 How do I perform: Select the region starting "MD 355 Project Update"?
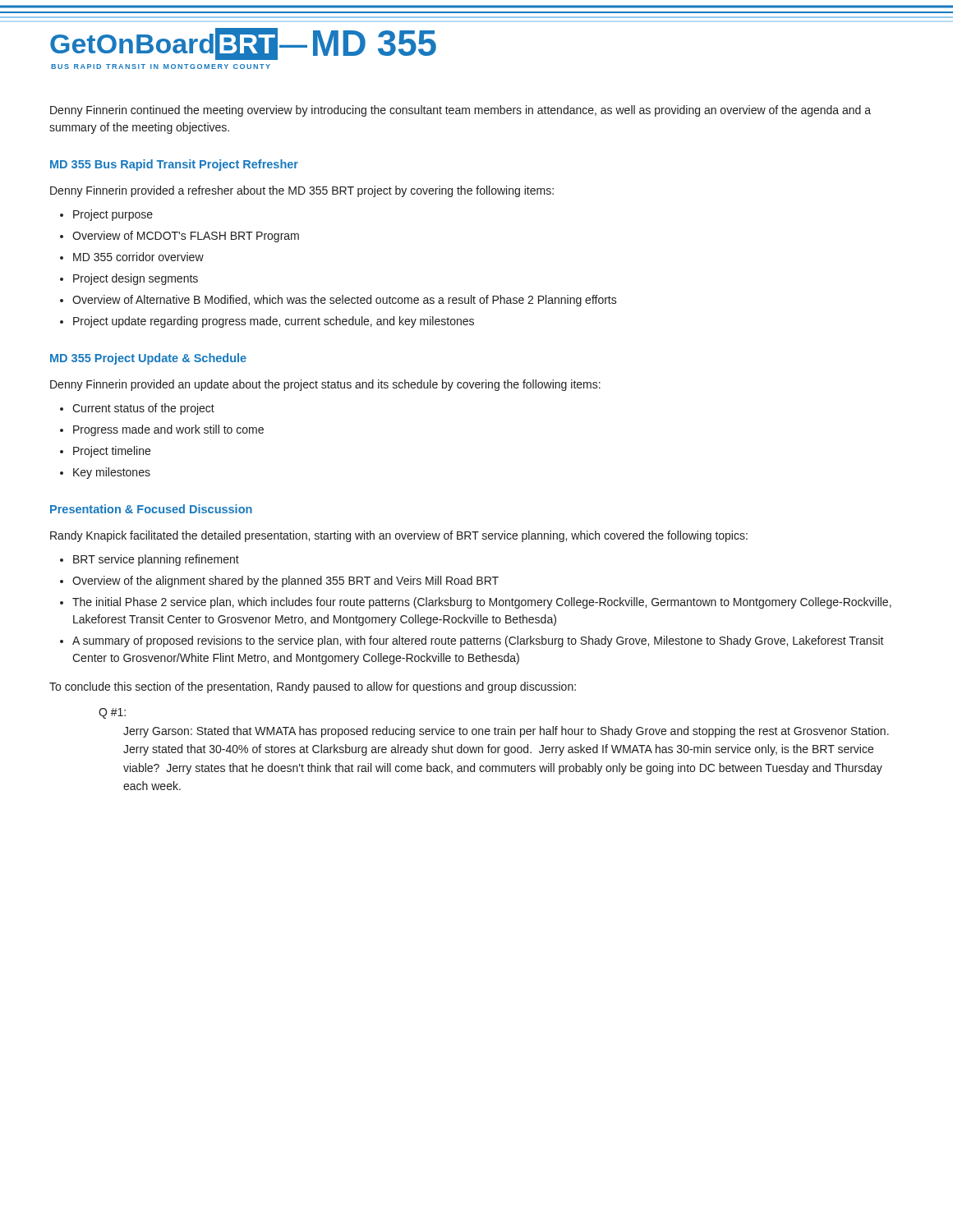pyautogui.click(x=148, y=358)
